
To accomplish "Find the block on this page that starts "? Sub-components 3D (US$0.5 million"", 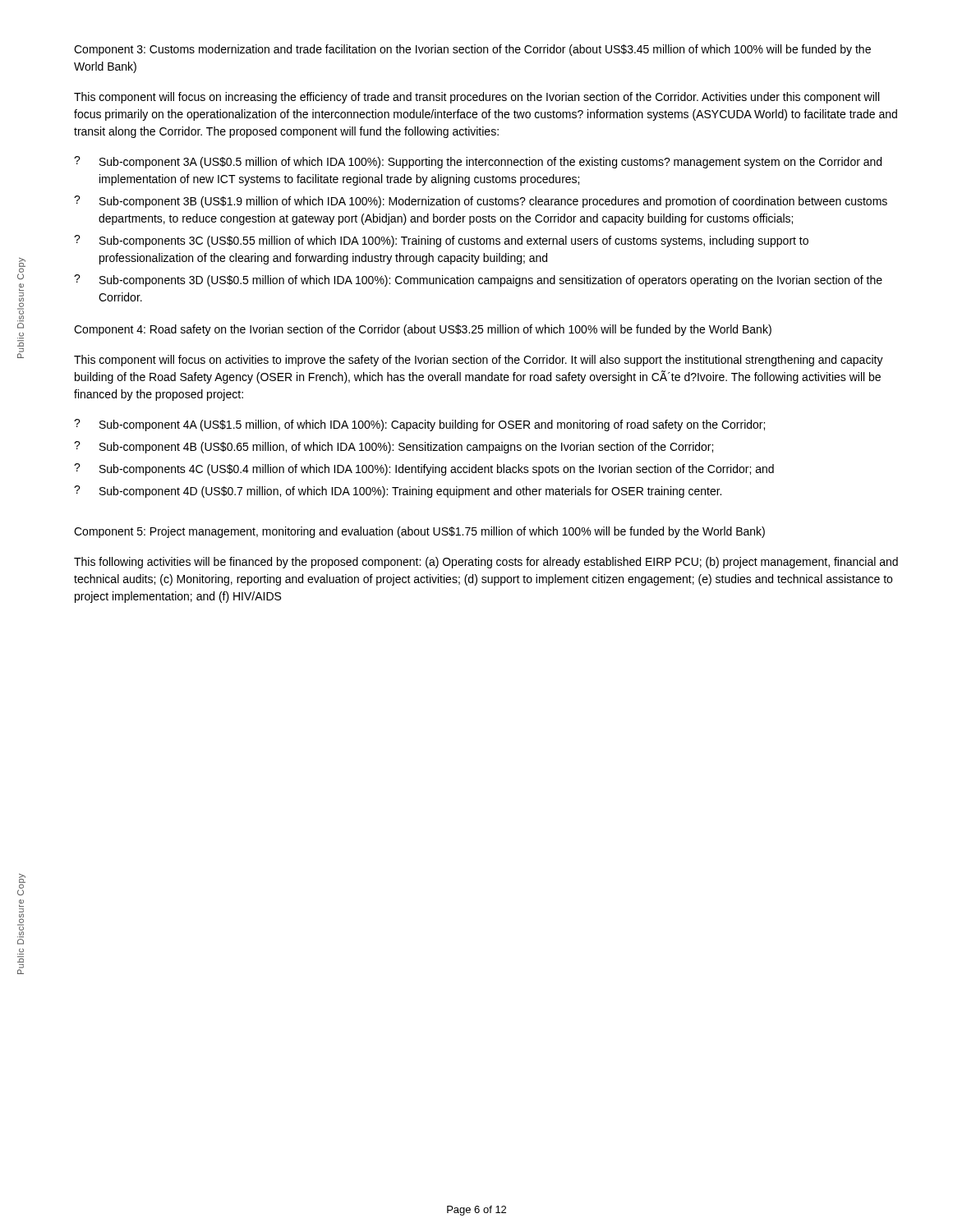I will pos(489,289).
